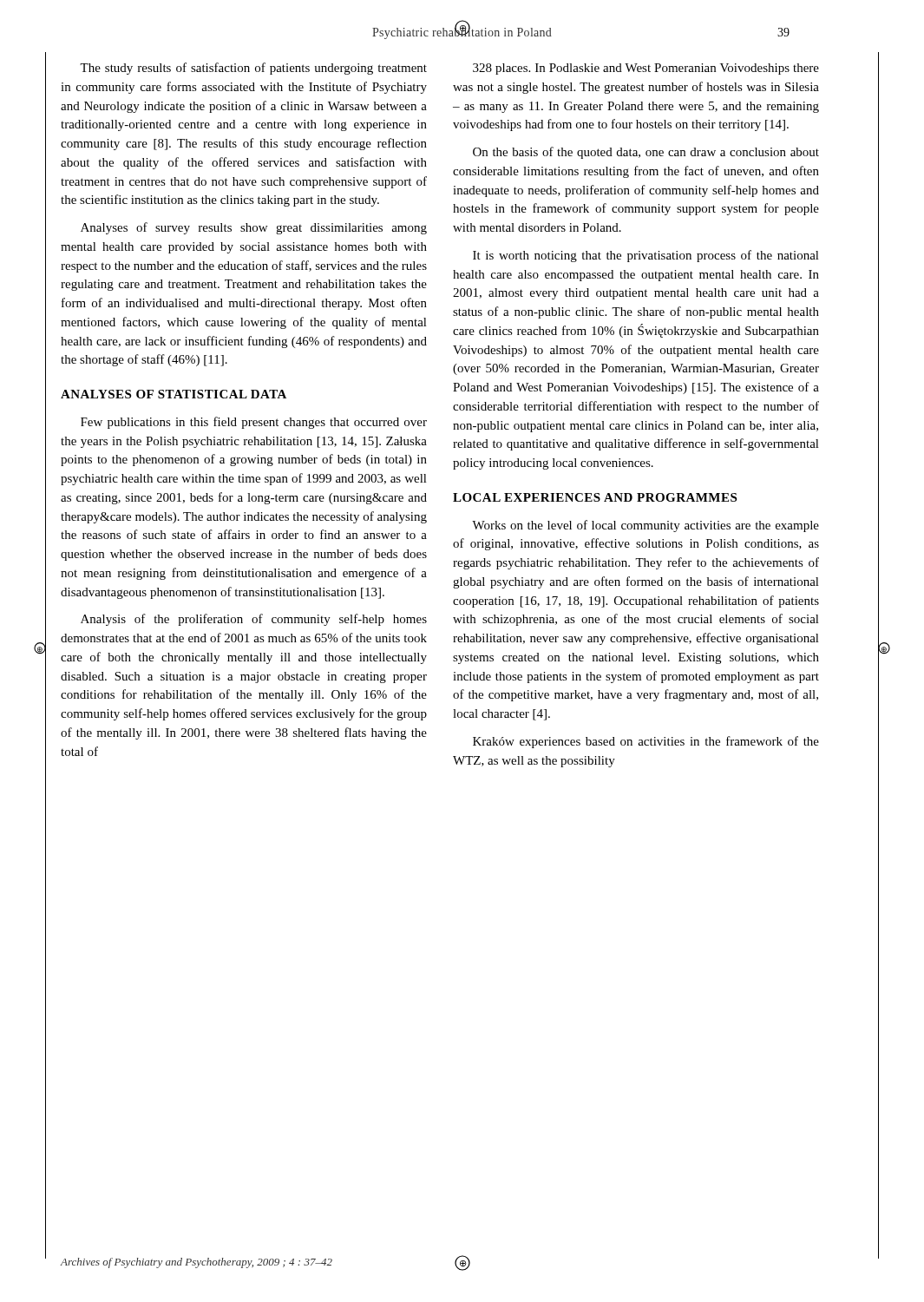924x1302 pixels.
Task: Click on the text block containing "328 places. In Podlaskie"
Action: click(636, 97)
